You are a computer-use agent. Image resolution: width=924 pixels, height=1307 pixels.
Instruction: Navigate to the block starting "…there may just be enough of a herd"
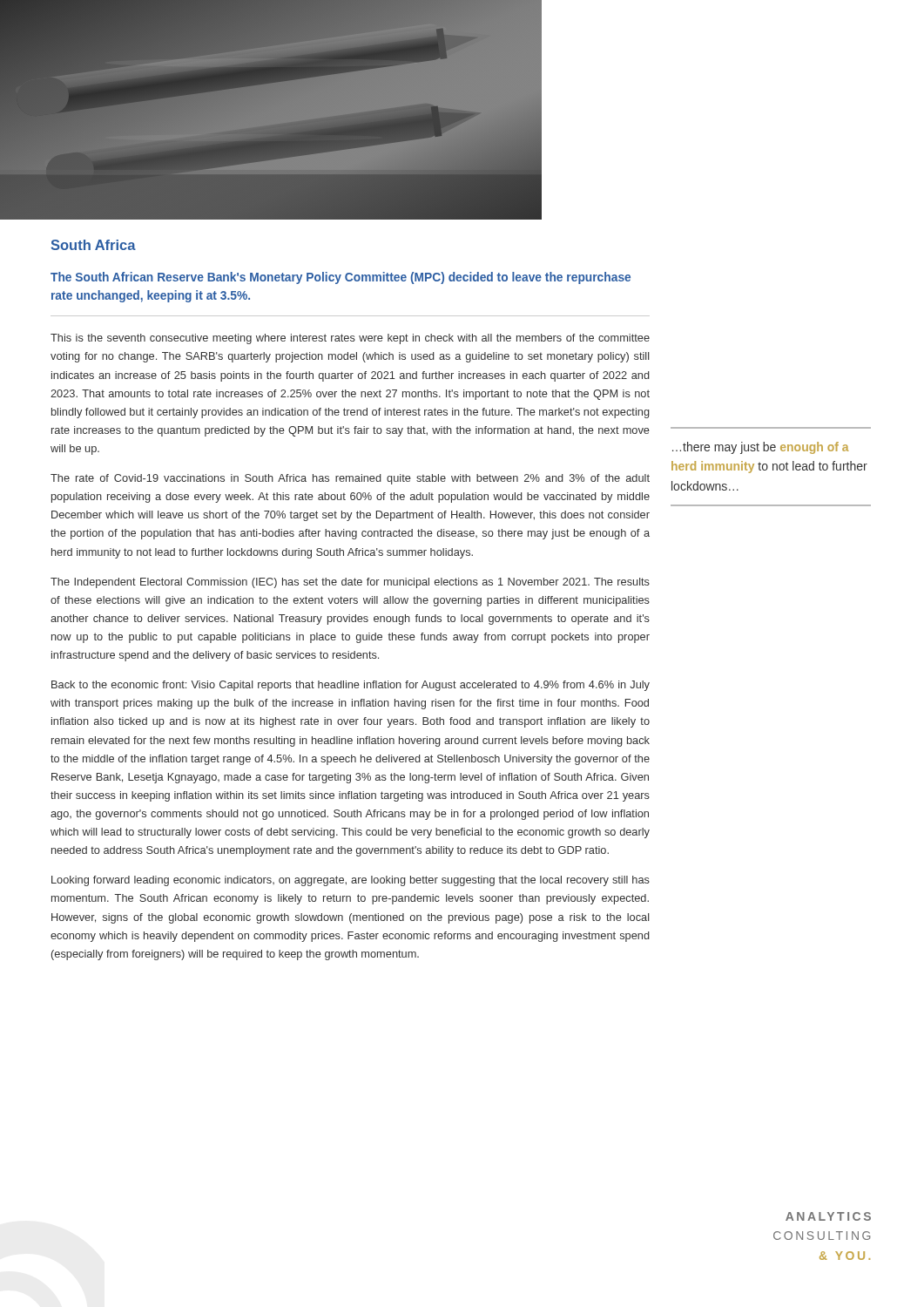click(x=769, y=467)
